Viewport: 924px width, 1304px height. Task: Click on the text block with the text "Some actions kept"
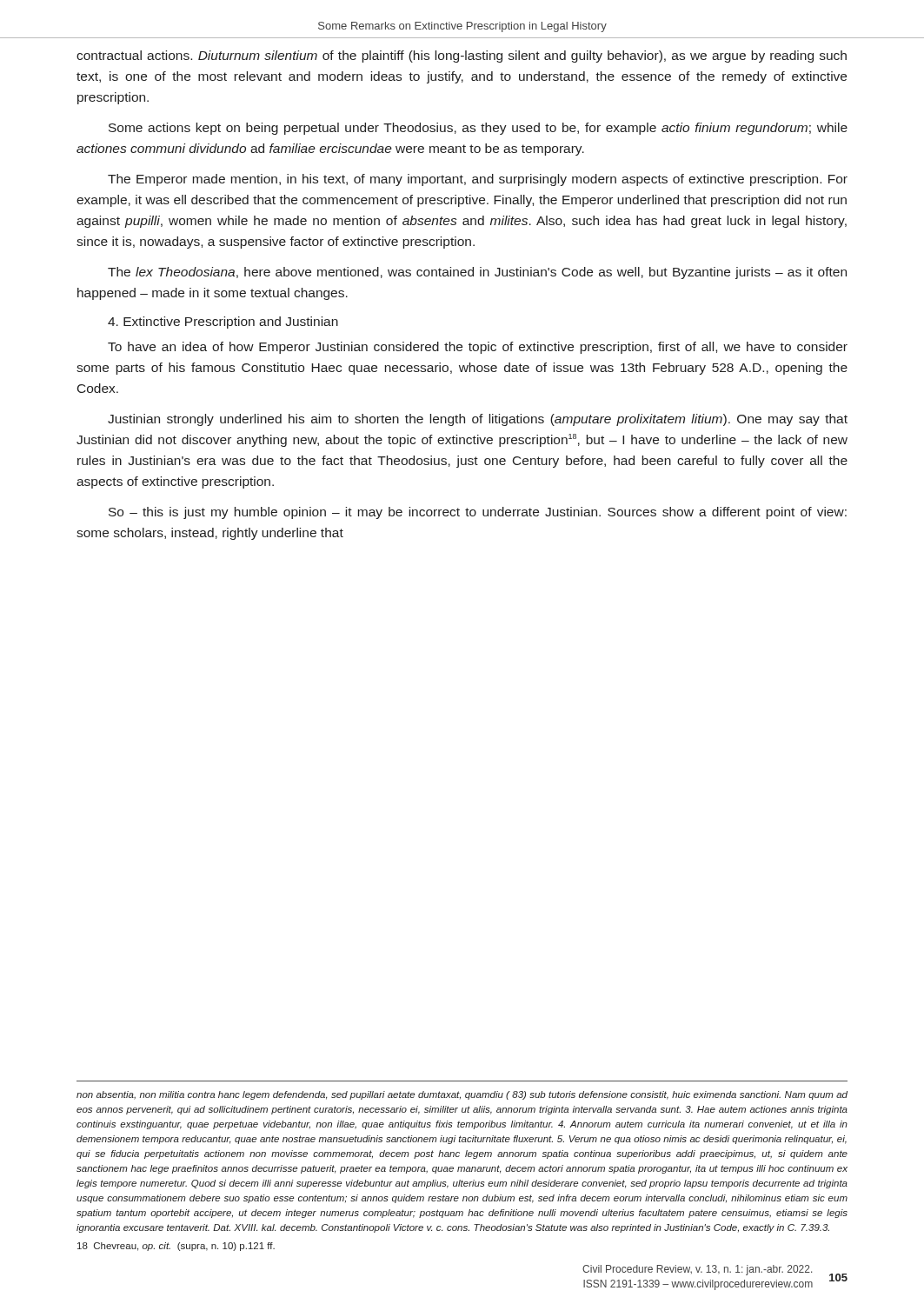(462, 138)
